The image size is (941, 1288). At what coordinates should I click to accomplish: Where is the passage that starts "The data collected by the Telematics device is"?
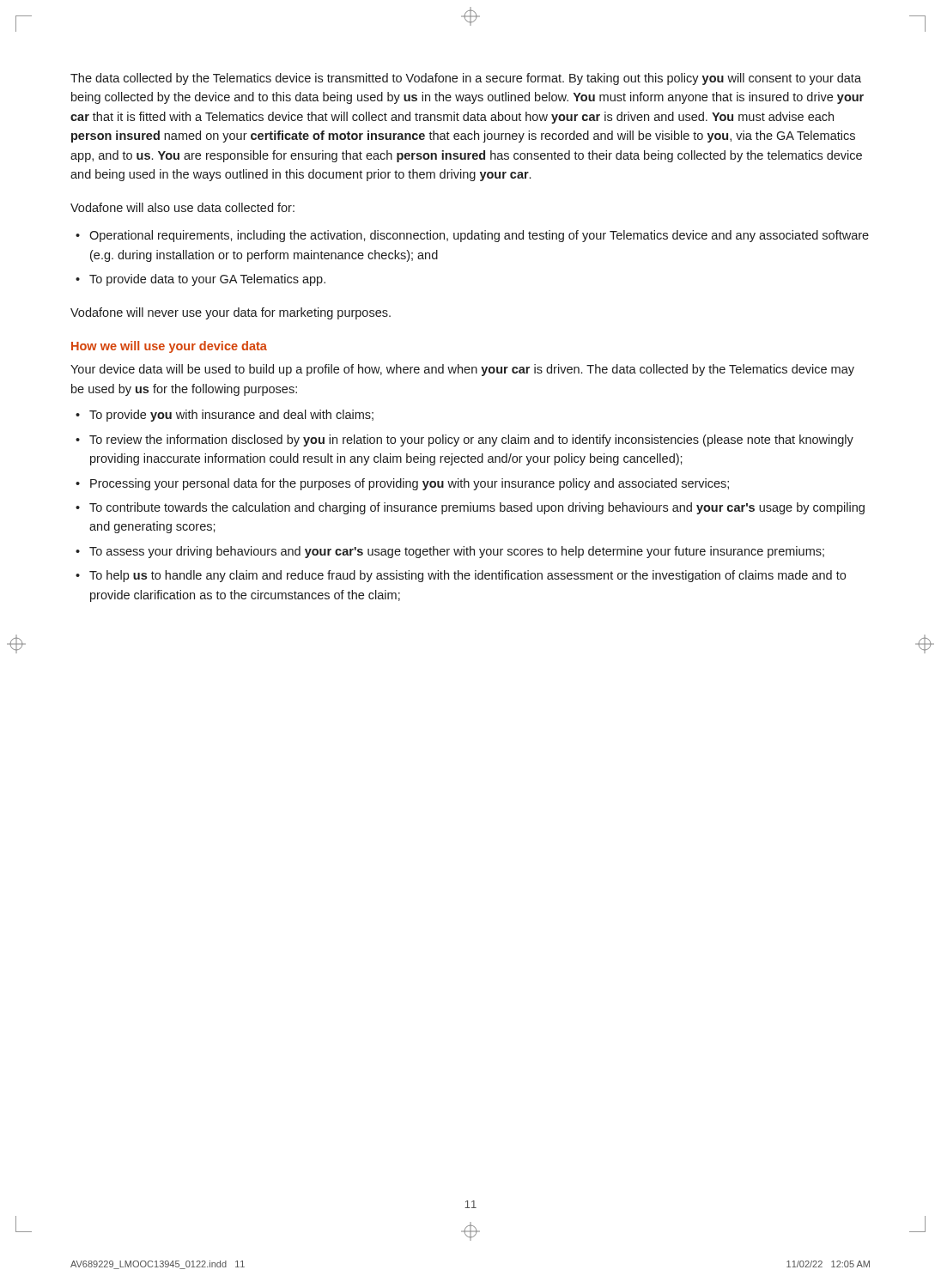pyautogui.click(x=467, y=126)
